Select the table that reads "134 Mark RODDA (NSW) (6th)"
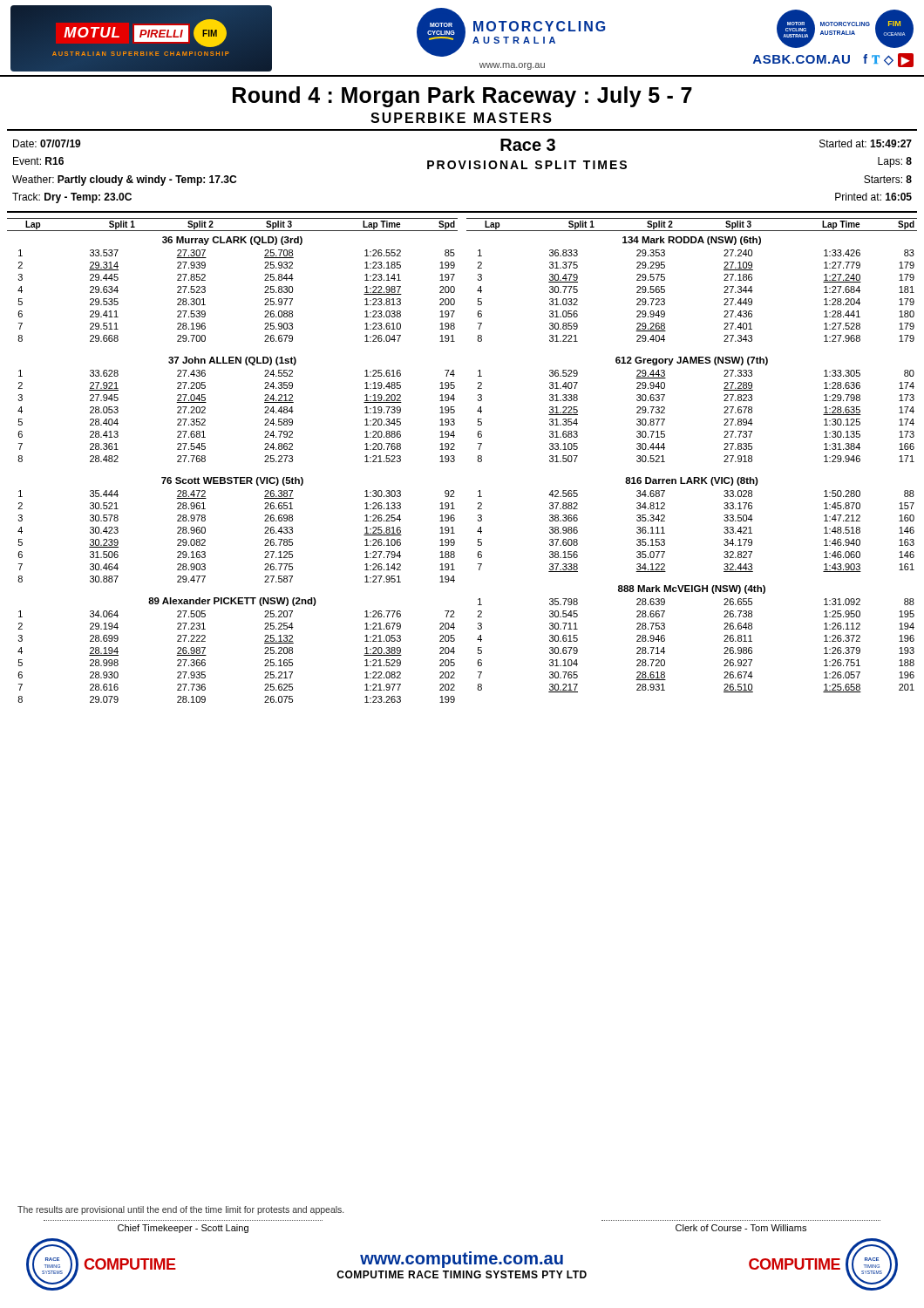The image size is (924, 1308). click(x=692, y=288)
